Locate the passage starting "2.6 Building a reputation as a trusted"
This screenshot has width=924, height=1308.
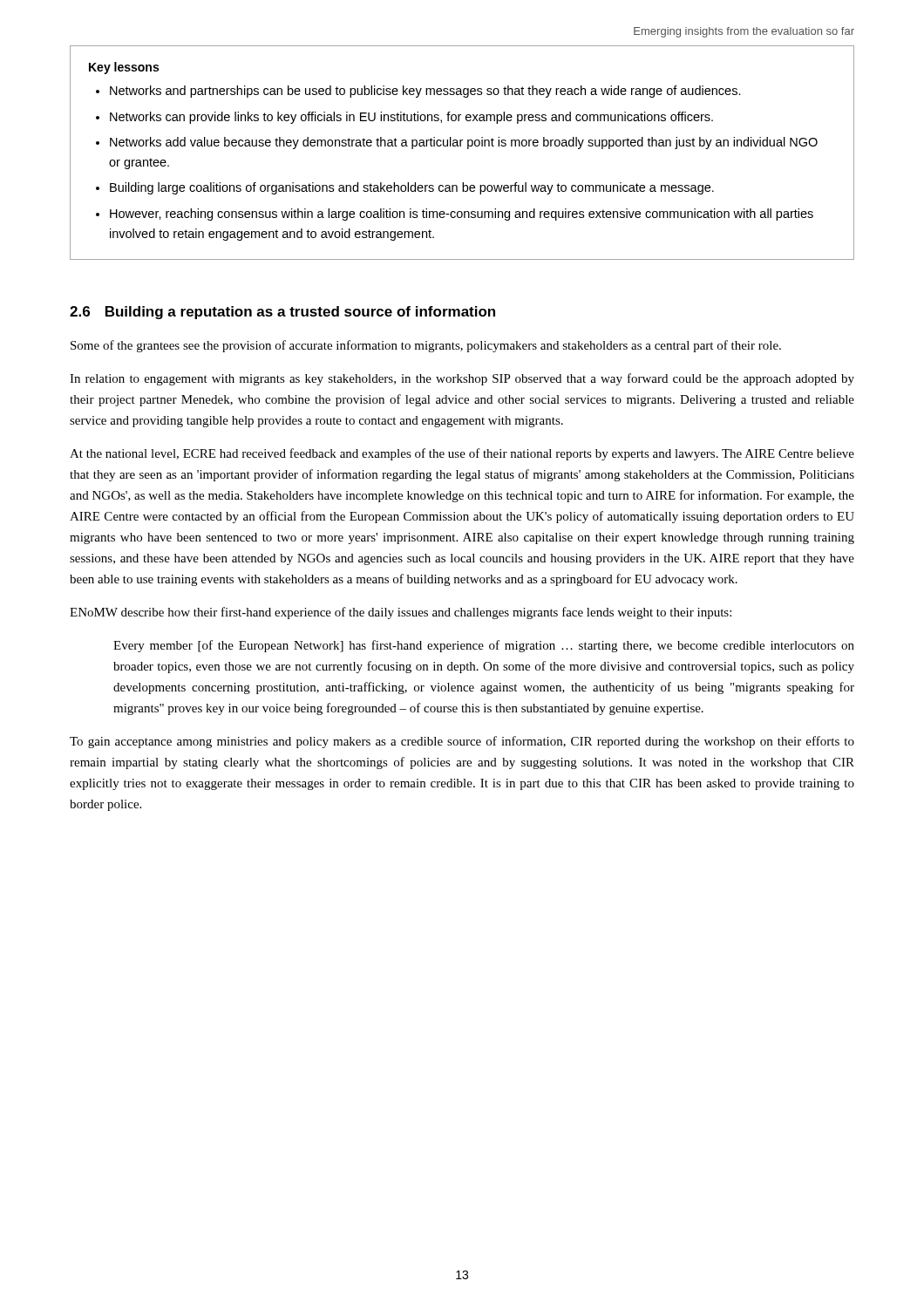(x=283, y=312)
